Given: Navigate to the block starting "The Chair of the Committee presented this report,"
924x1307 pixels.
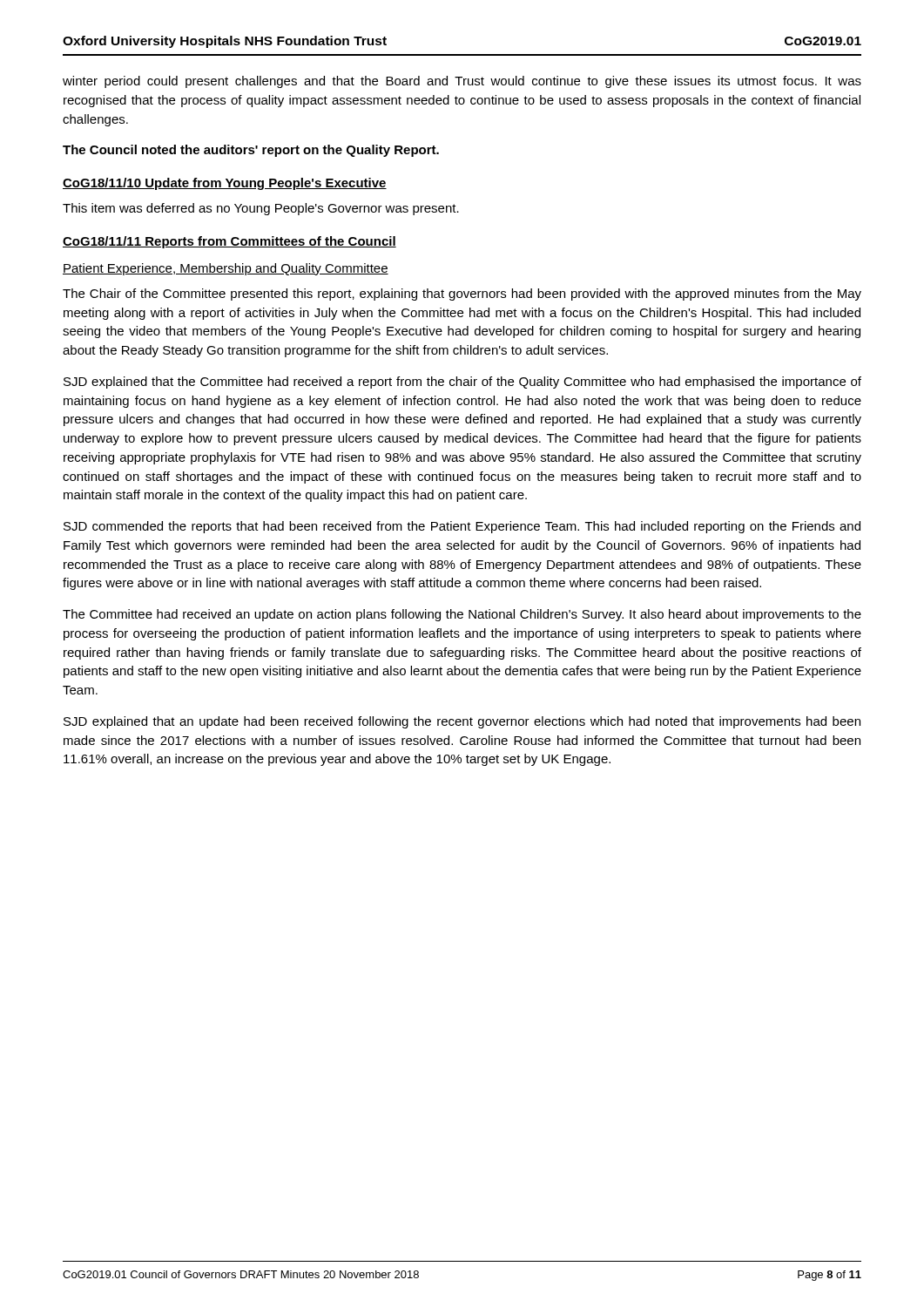Looking at the screenshot, I should 462,321.
